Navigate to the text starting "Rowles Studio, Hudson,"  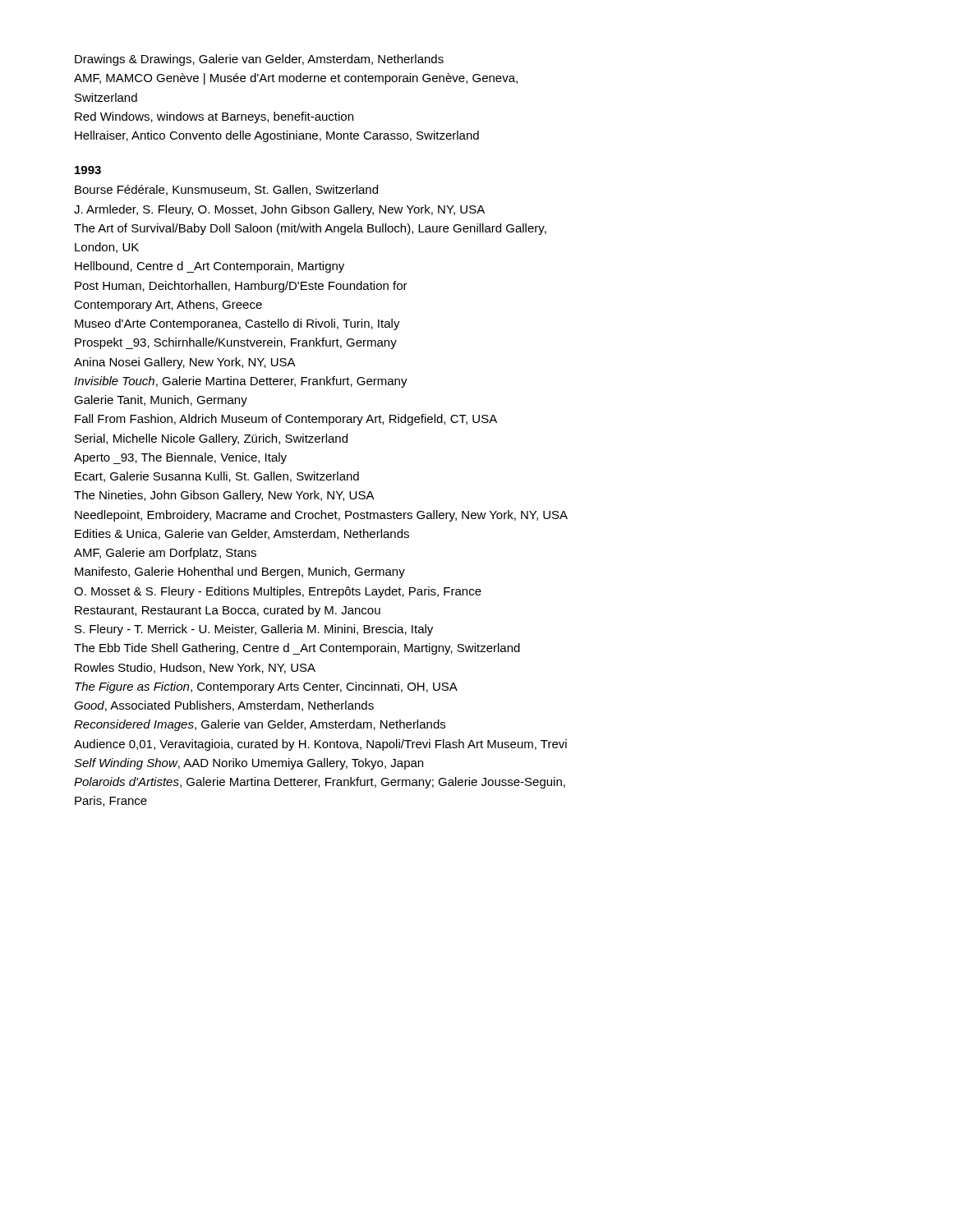point(195,667)
